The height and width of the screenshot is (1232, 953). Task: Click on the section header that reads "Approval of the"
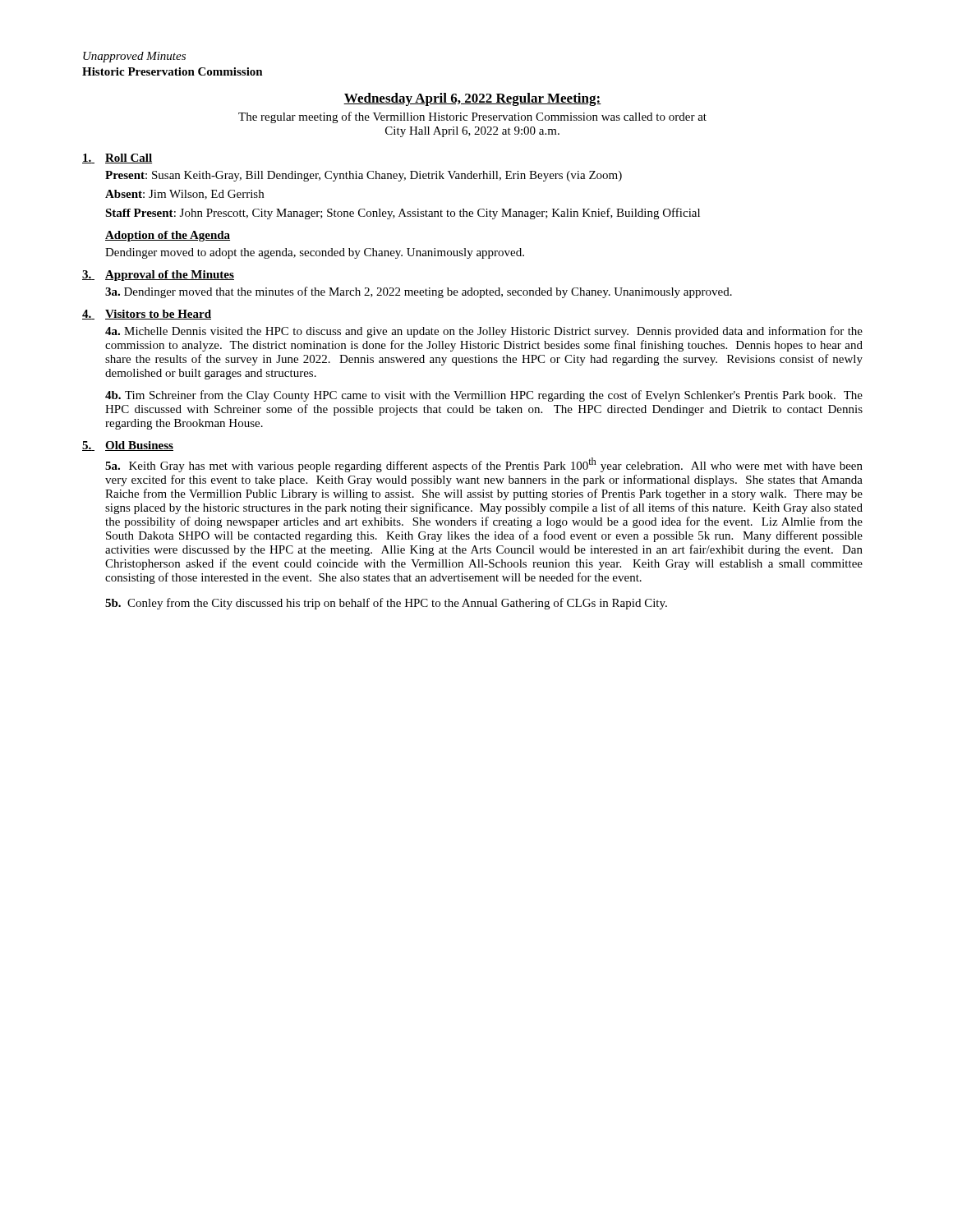(x=170, y=274)
